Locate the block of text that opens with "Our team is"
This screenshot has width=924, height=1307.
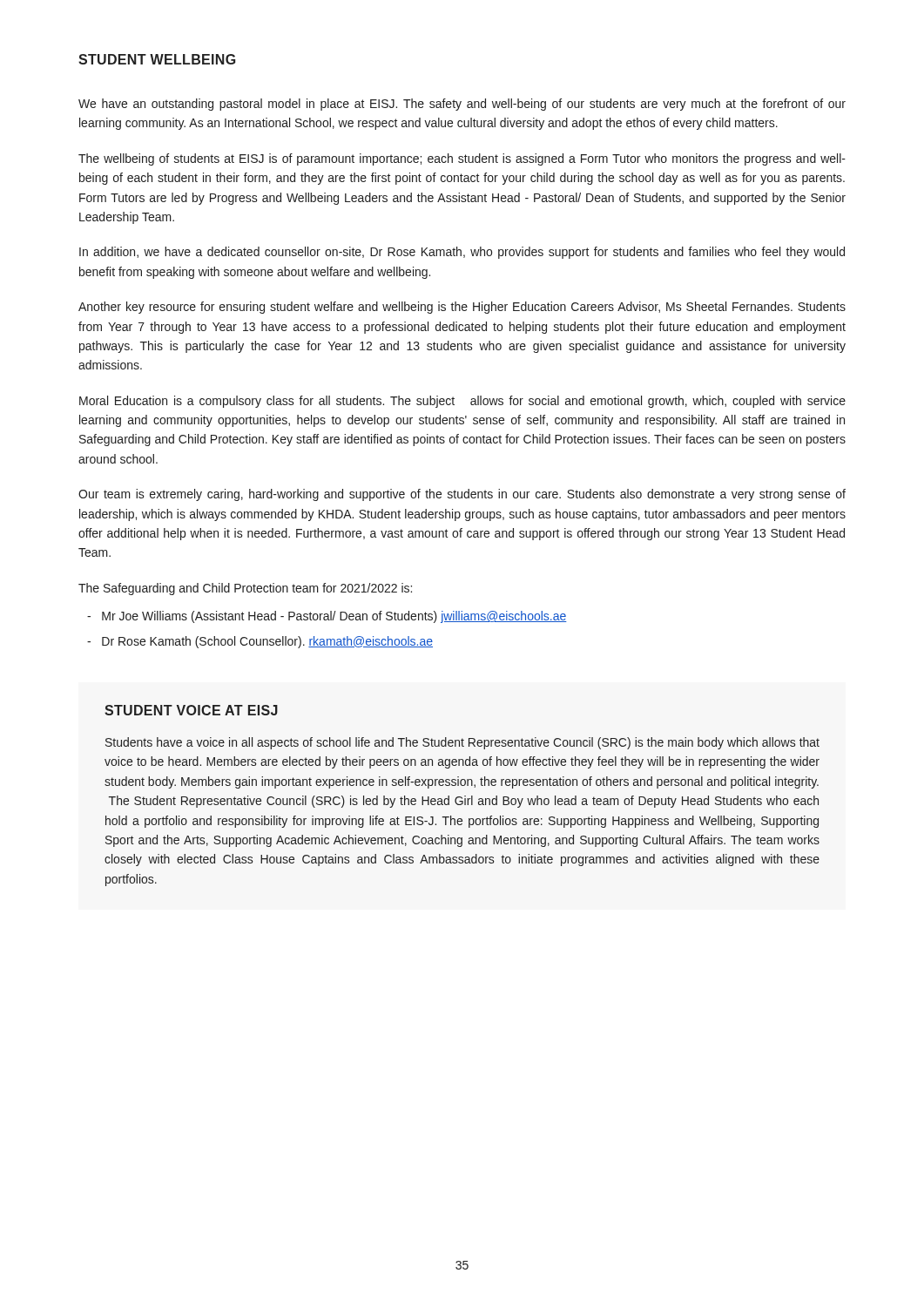[x=462, y=524]
